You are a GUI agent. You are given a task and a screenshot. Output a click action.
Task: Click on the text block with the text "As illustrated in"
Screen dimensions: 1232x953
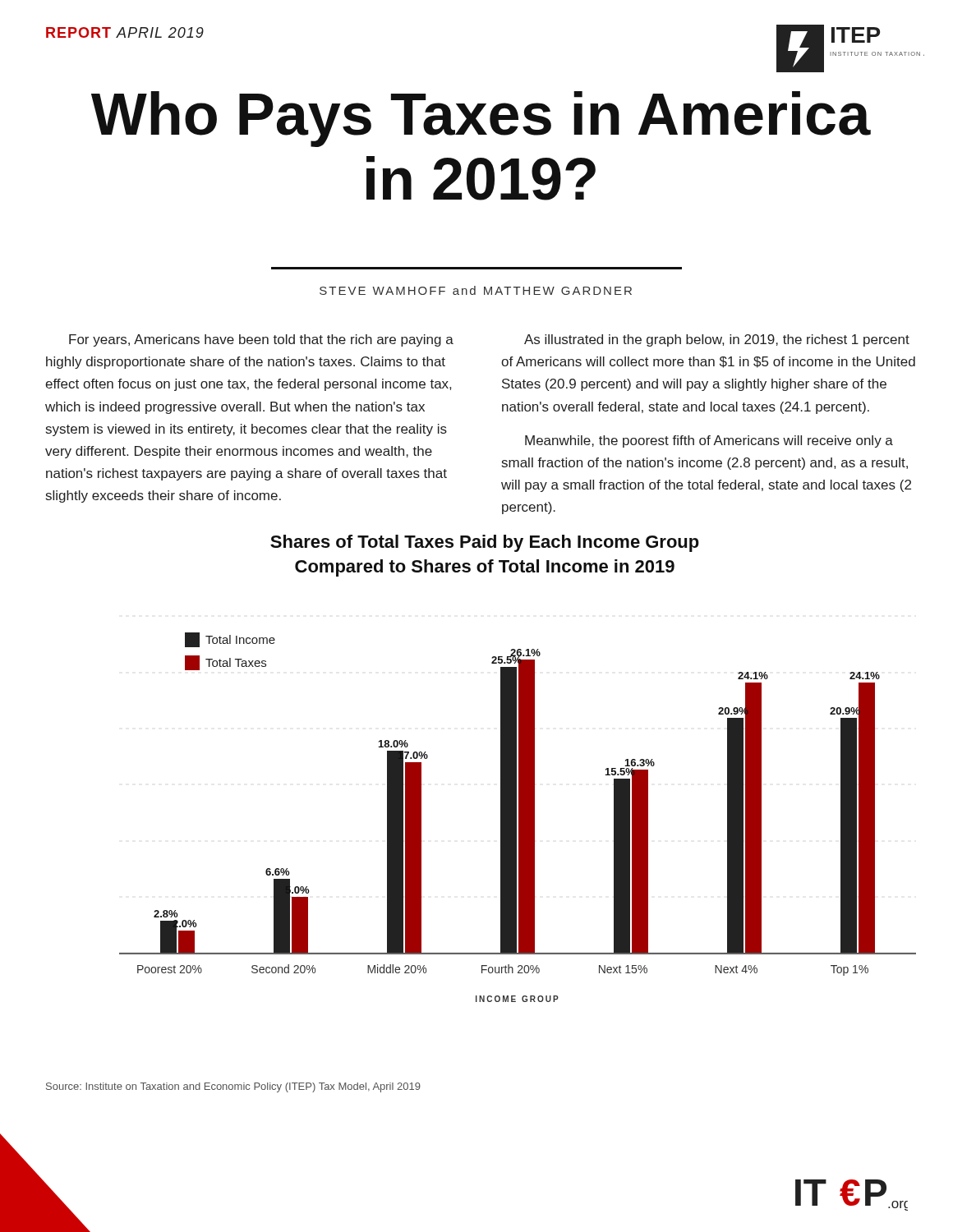point(713,424)
